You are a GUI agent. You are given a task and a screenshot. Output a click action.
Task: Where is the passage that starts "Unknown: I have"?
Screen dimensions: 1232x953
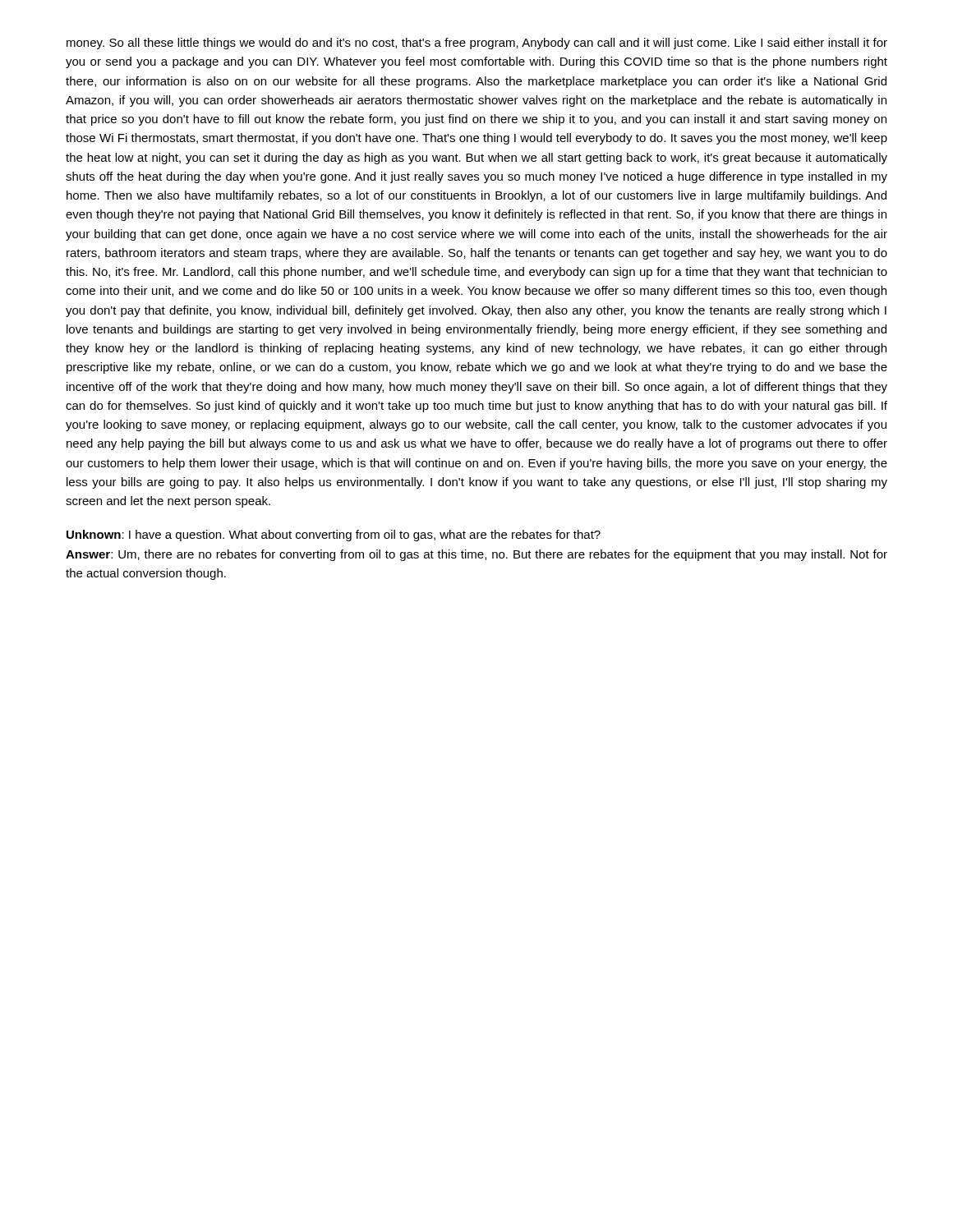(x=476, y=554)
